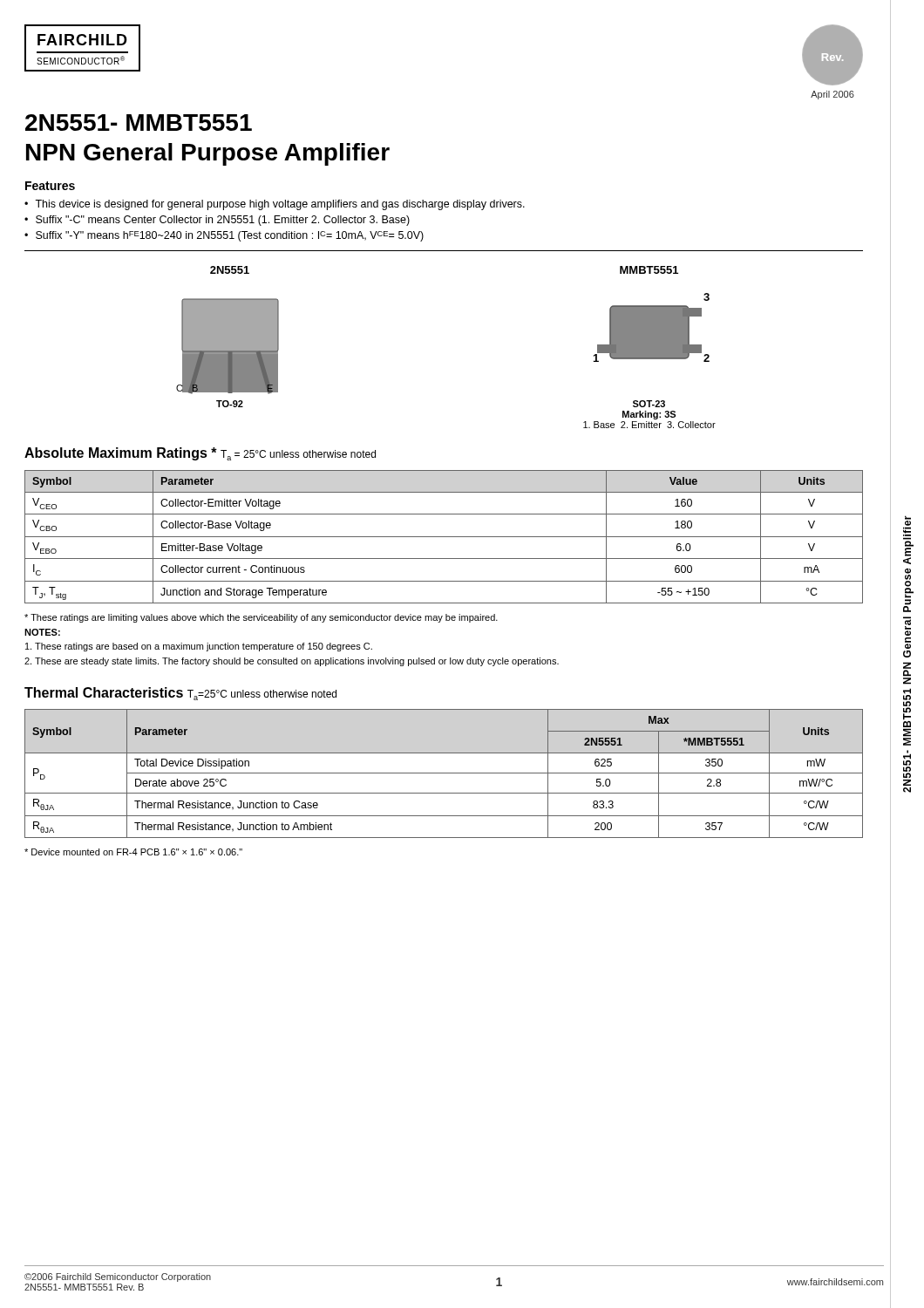Select the section header that says "Absolute Maximum Ratings * Ta ="

tap(200, 454)
